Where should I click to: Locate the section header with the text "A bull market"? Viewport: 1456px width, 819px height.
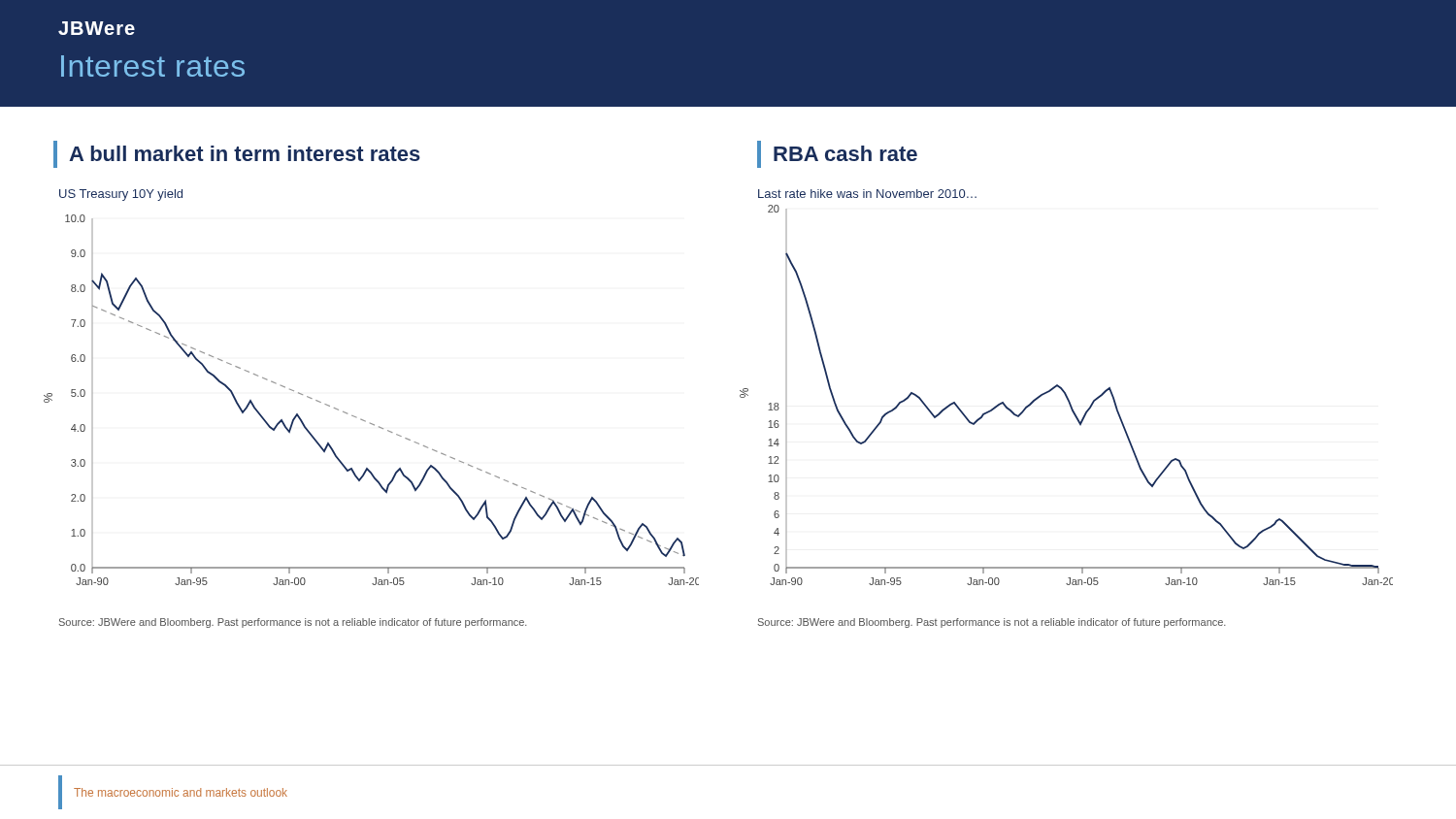(x=237, y=154)
